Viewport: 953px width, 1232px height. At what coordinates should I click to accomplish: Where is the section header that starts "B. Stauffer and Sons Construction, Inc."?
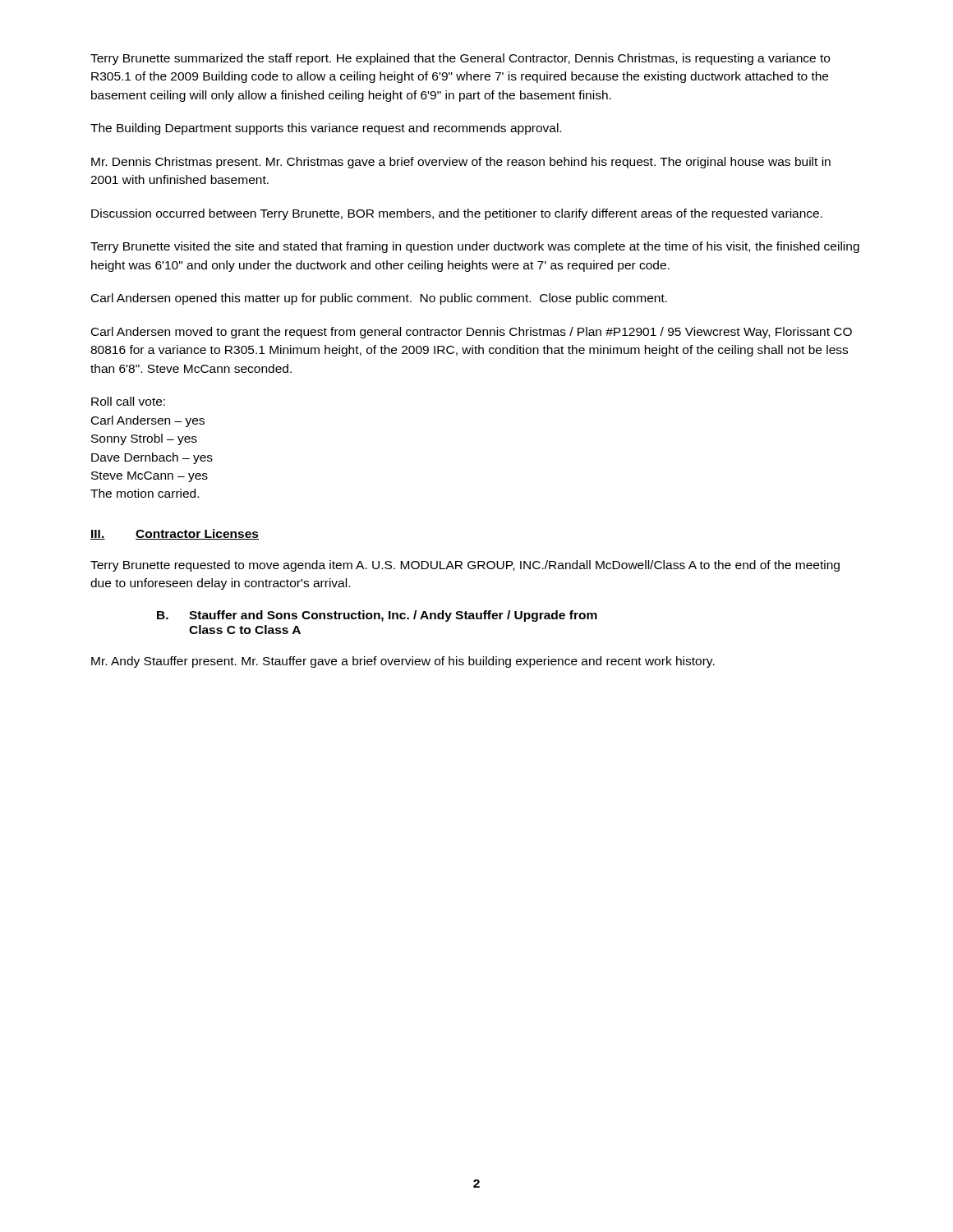click(377, 622)
